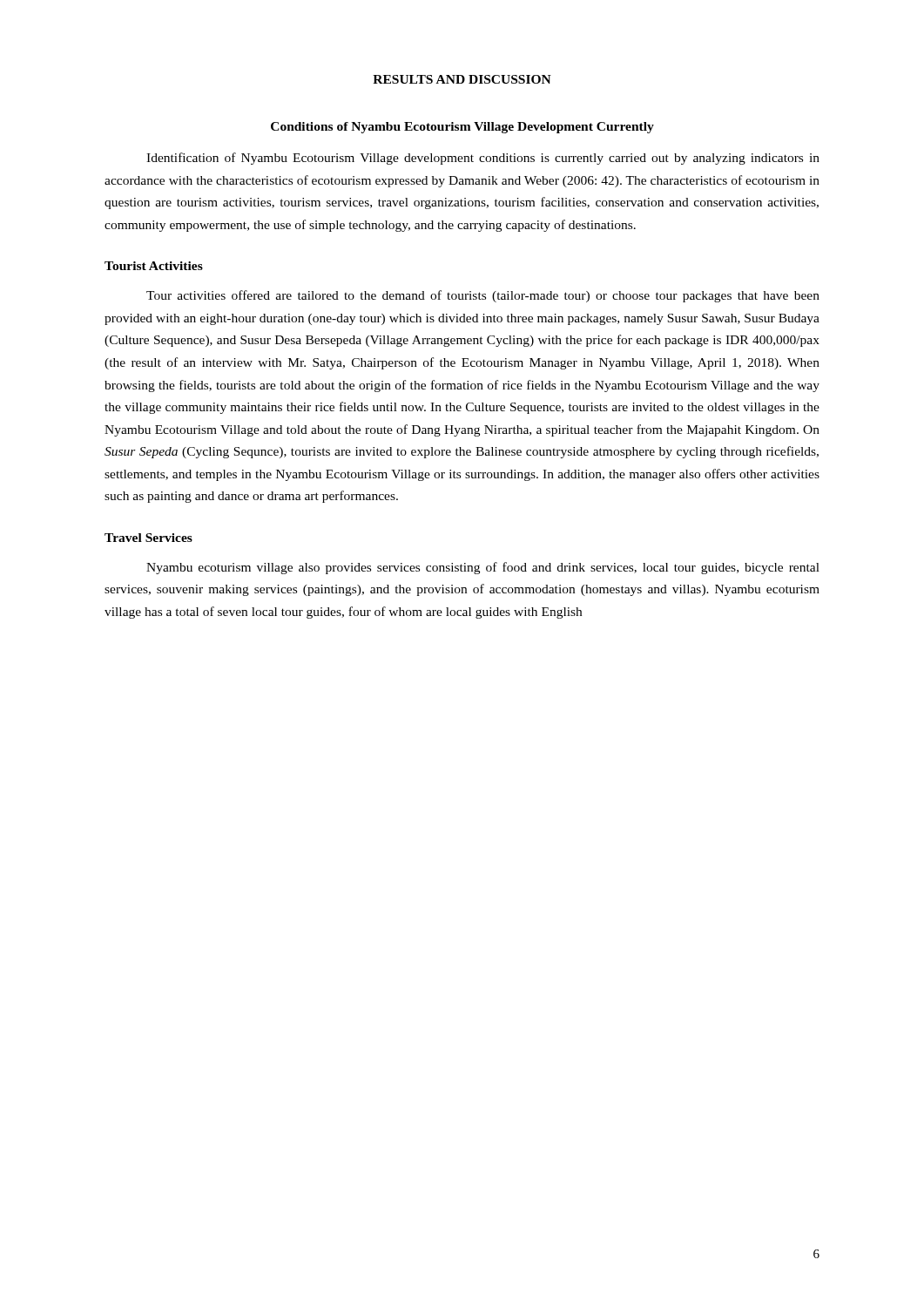The width and height of the screenshot is (924, 1307).
Task: Click on the text block that reads "Tour activities offered are"
Action: 462,396
